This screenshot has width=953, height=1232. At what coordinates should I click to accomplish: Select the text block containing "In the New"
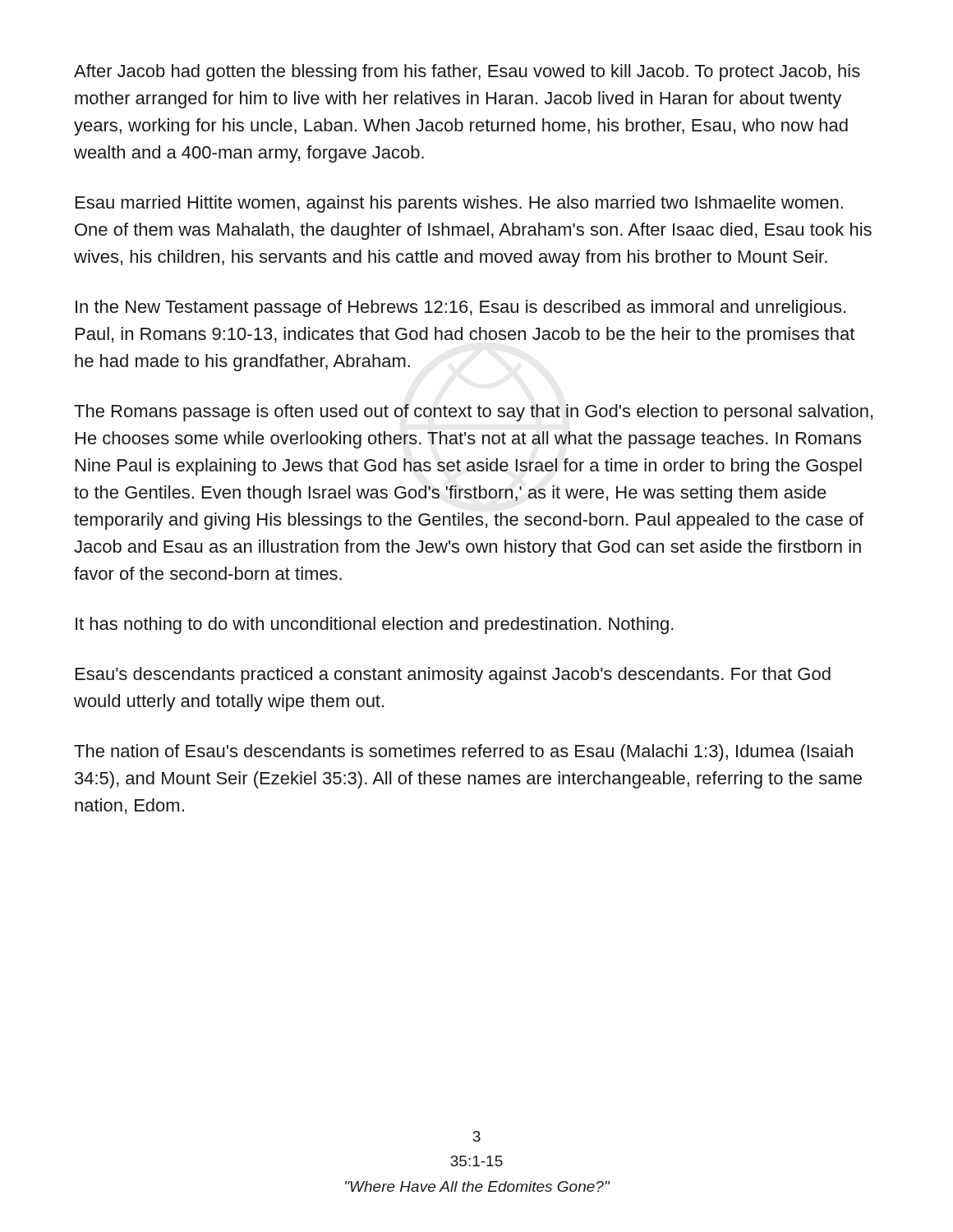point(464,334)
